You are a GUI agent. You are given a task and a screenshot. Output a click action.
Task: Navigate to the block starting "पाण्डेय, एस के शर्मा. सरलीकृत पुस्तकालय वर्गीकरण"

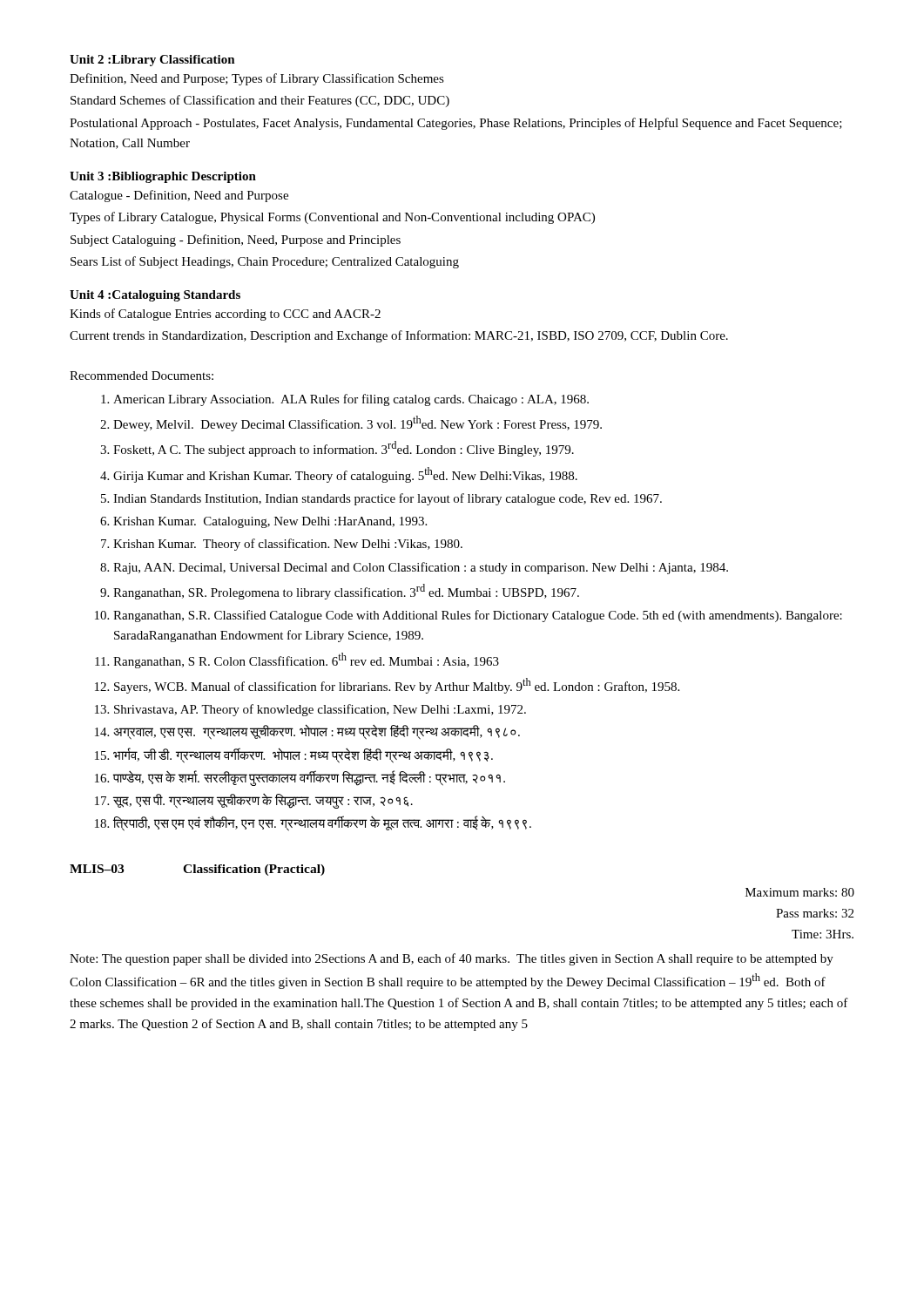tap(310, 778)
